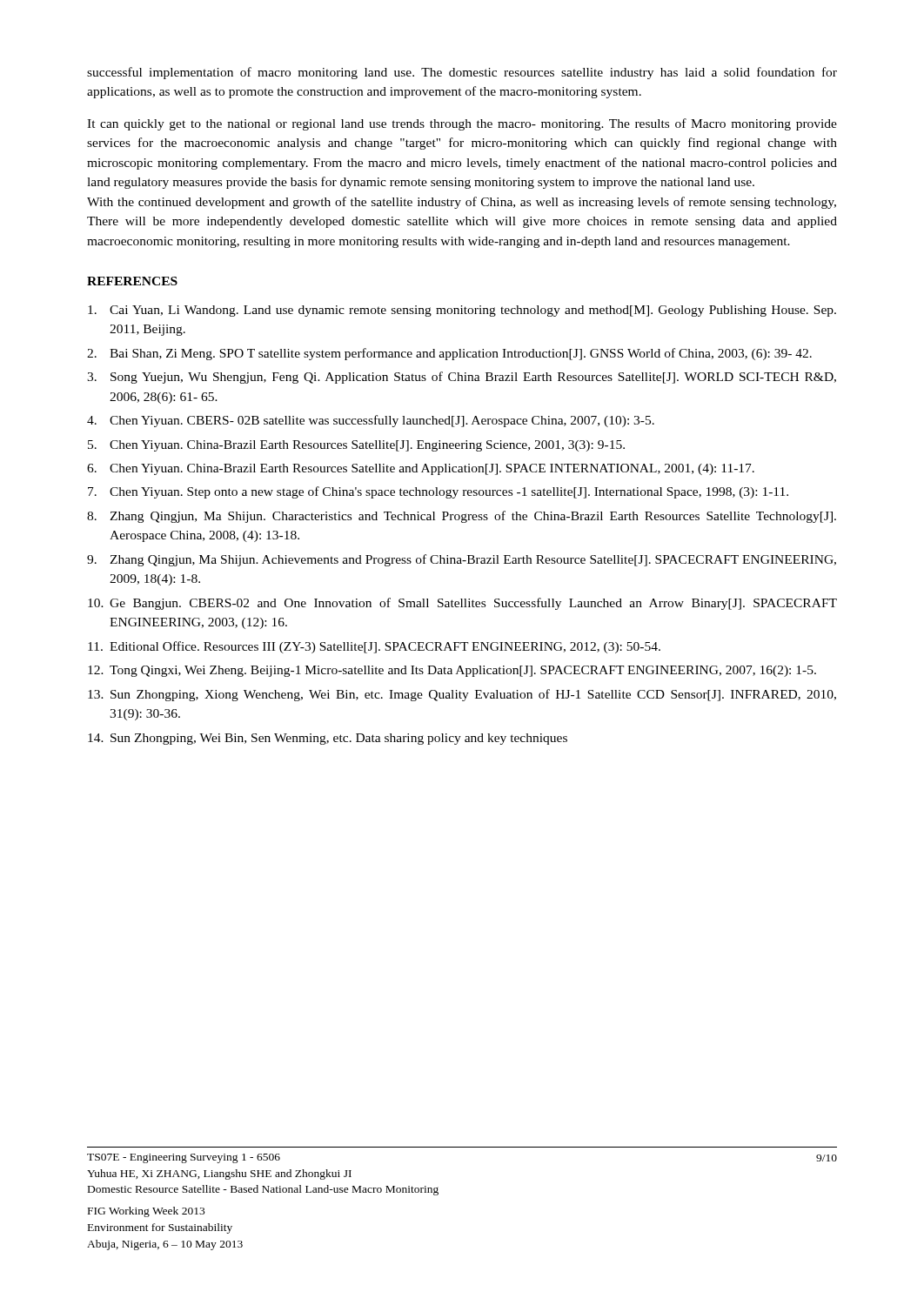
Task: Locate the block of text that opens with "4. Chen Yiyuan. CBERS-"
Action: click(371, 420)
